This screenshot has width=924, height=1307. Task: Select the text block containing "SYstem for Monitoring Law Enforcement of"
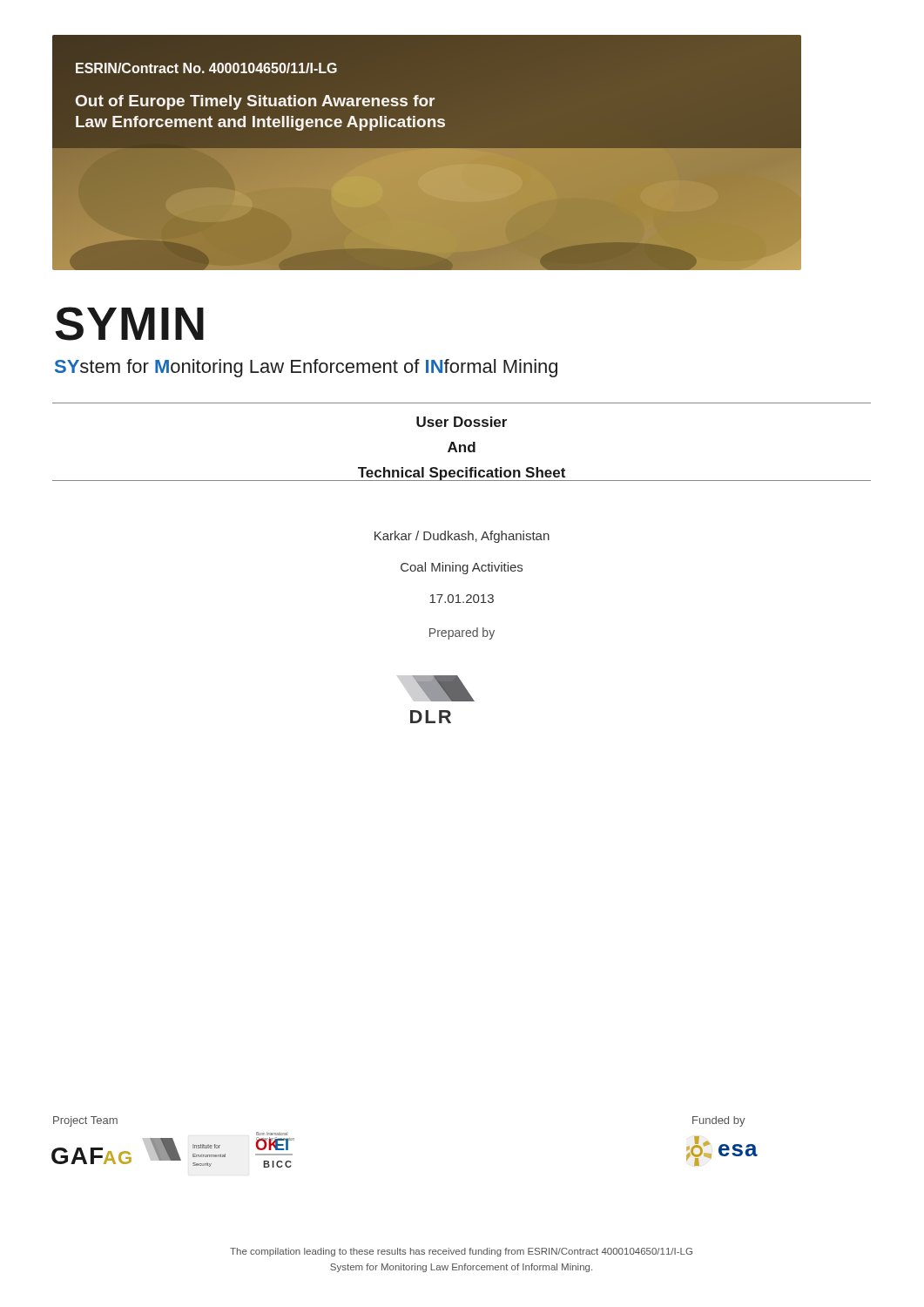[x=306, y=366]
